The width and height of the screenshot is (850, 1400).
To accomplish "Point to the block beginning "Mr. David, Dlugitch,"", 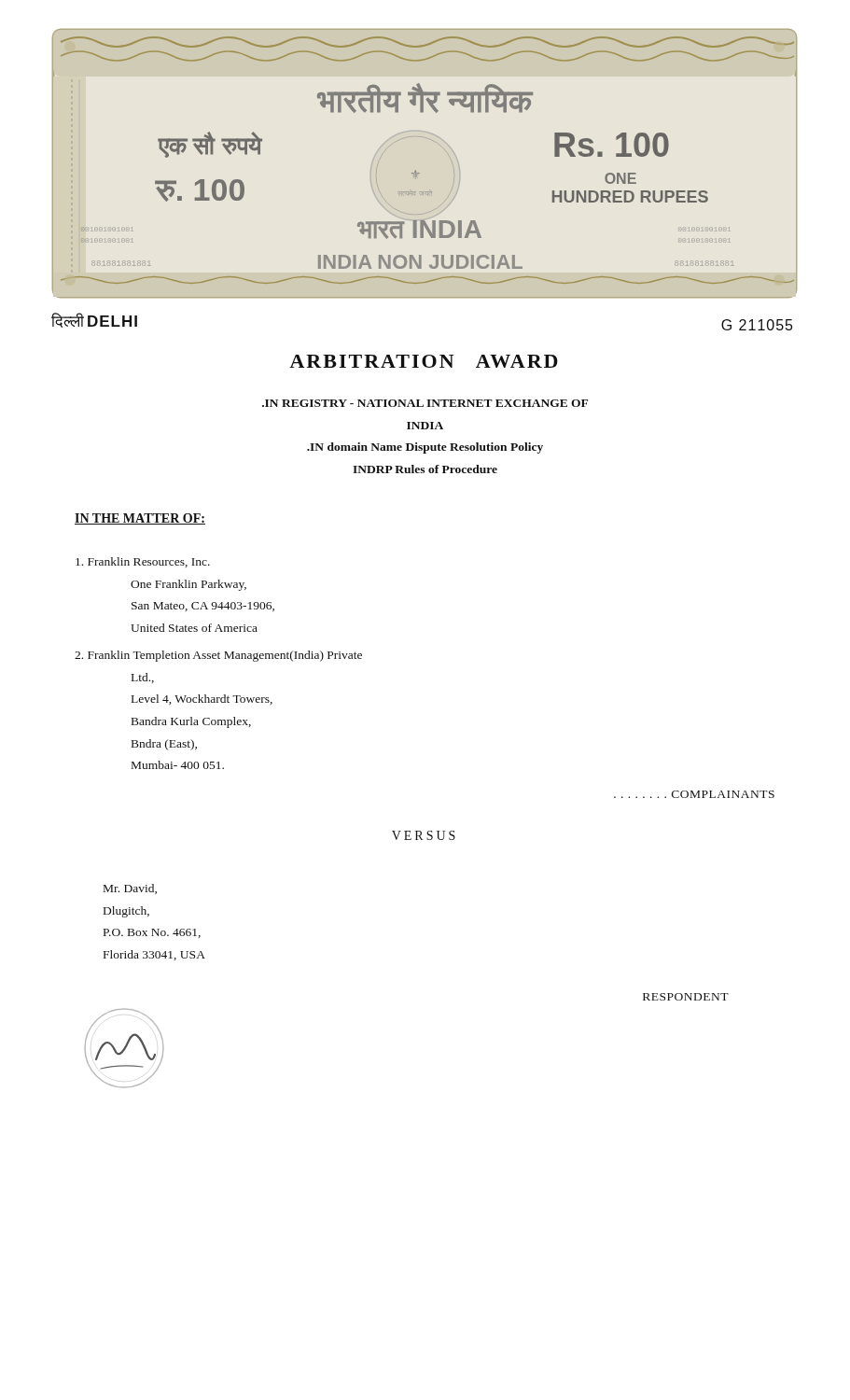I will [154, 921].
